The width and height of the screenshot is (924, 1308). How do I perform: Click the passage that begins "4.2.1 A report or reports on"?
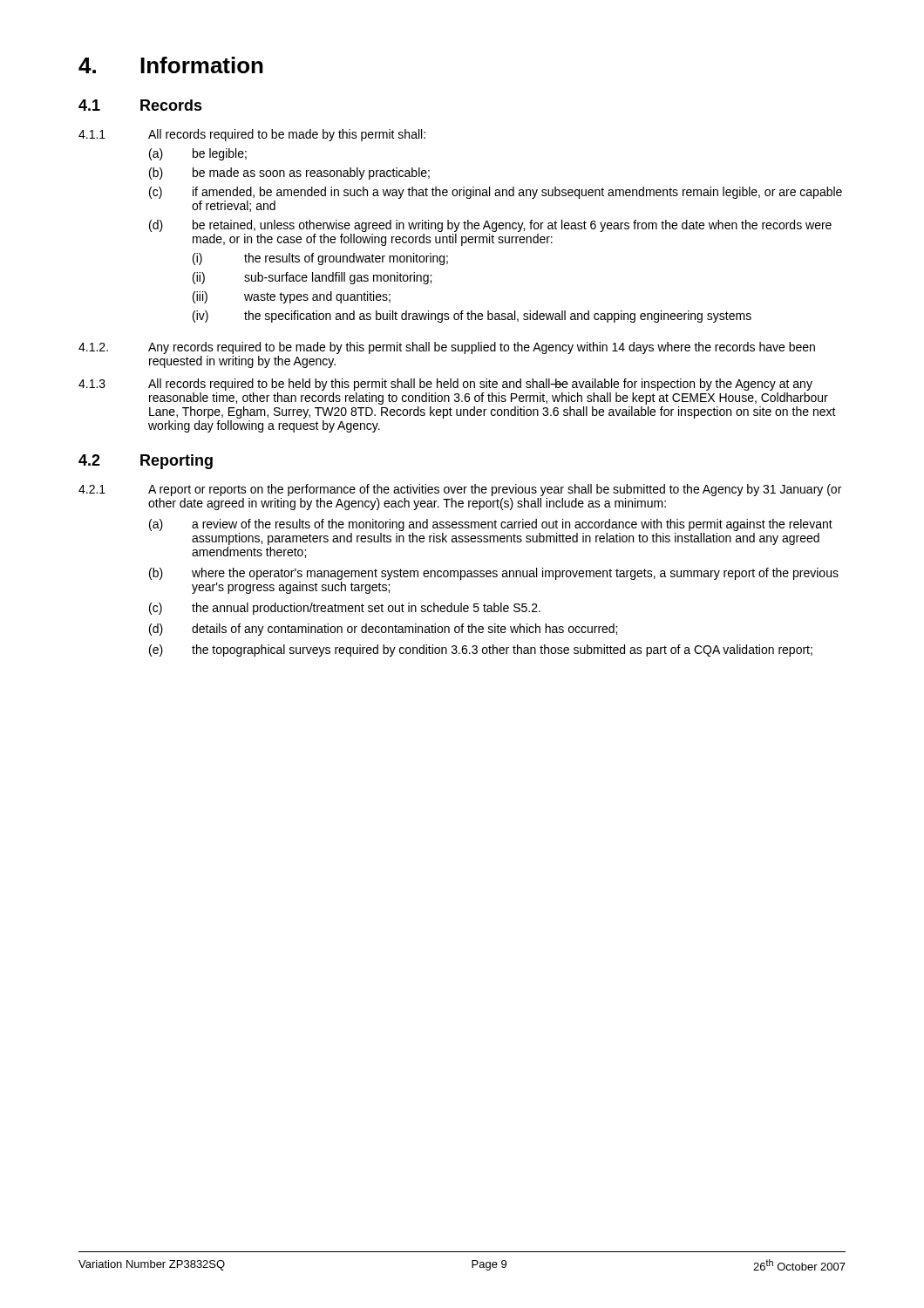click(462, 573)
